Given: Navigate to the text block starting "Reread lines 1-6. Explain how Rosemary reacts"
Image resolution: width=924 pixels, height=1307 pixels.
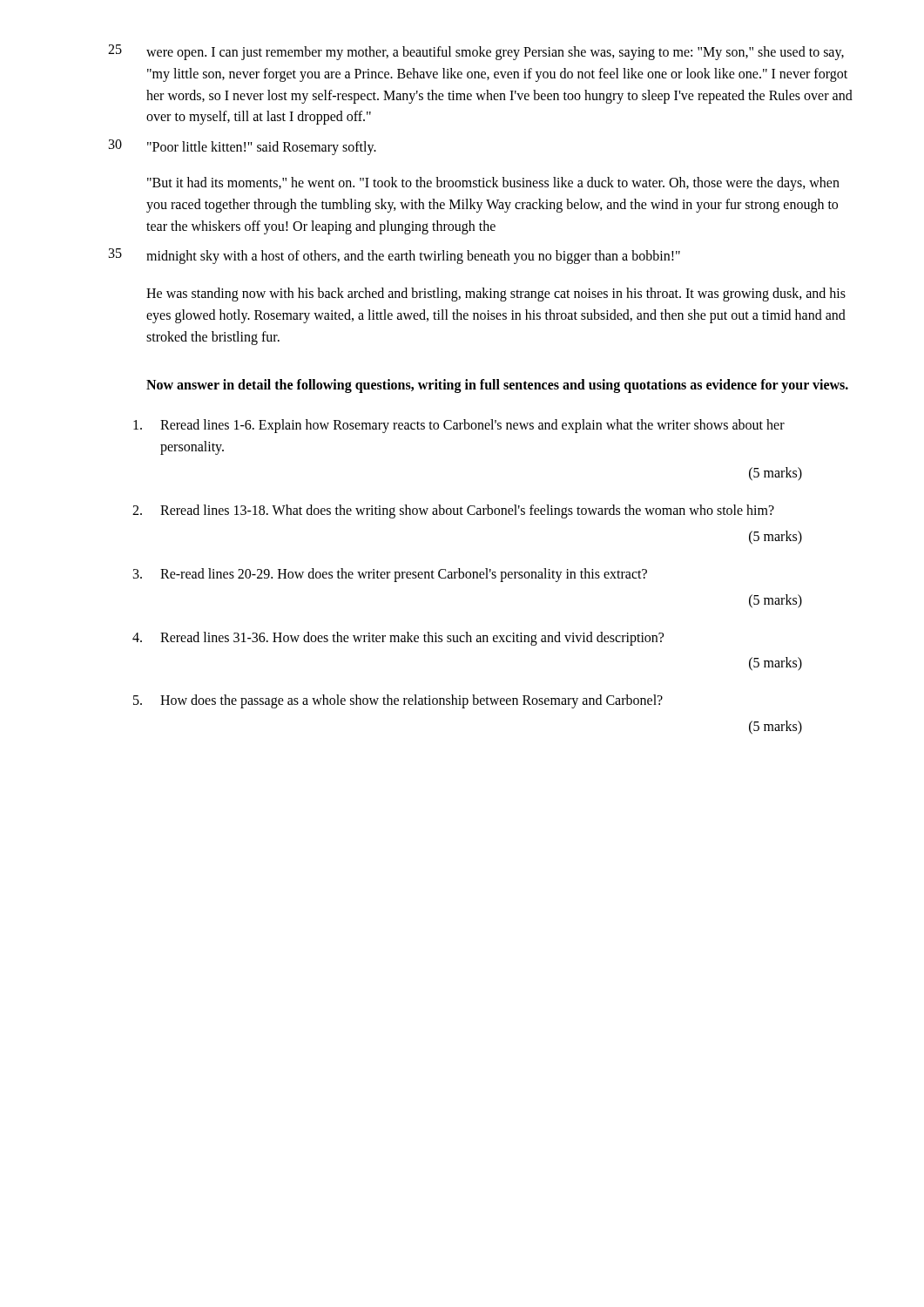Looking at the screenshot, I should coord(459,426).
